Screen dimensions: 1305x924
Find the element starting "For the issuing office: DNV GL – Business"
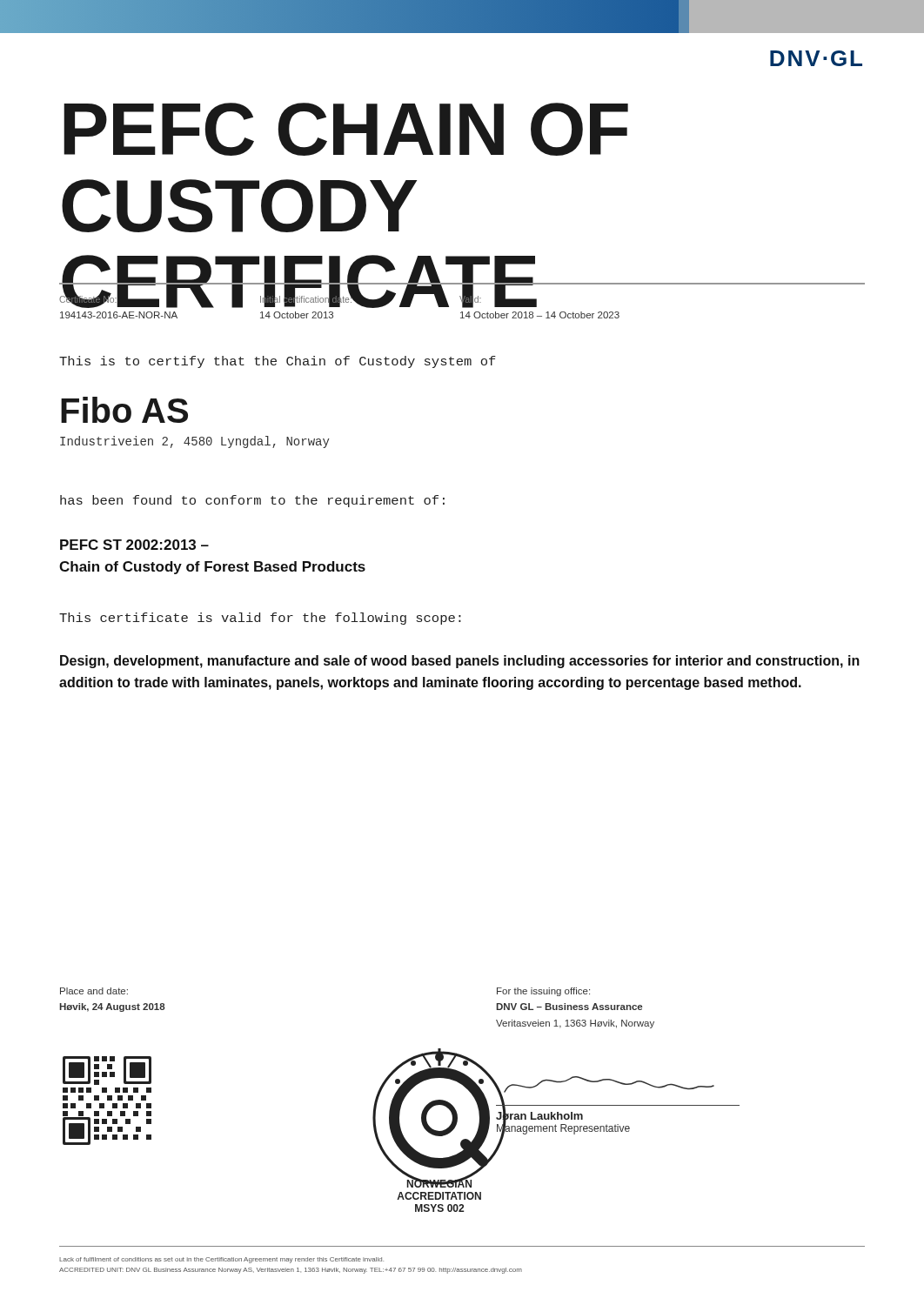pos(575,1007)
